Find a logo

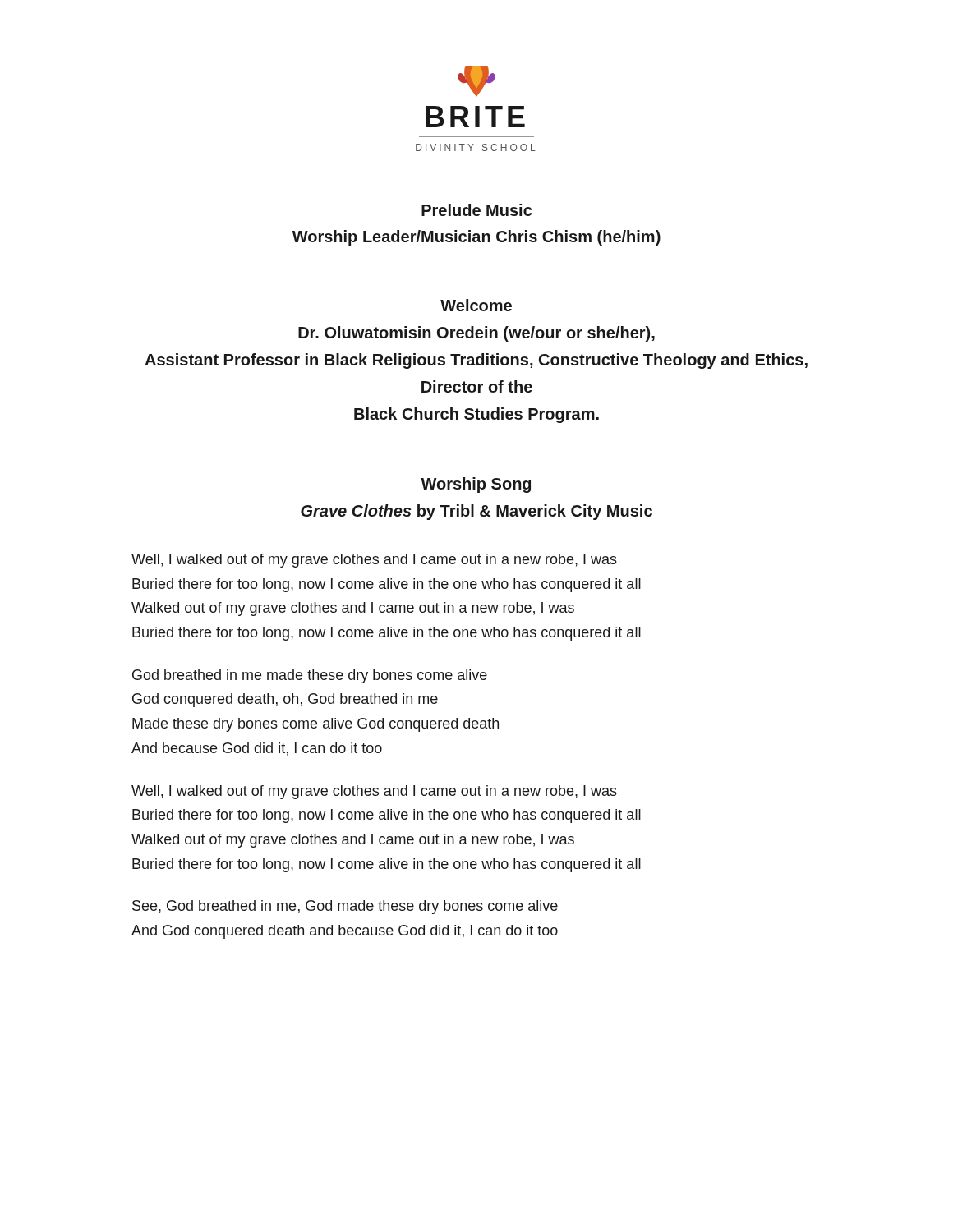pos(476,115)
